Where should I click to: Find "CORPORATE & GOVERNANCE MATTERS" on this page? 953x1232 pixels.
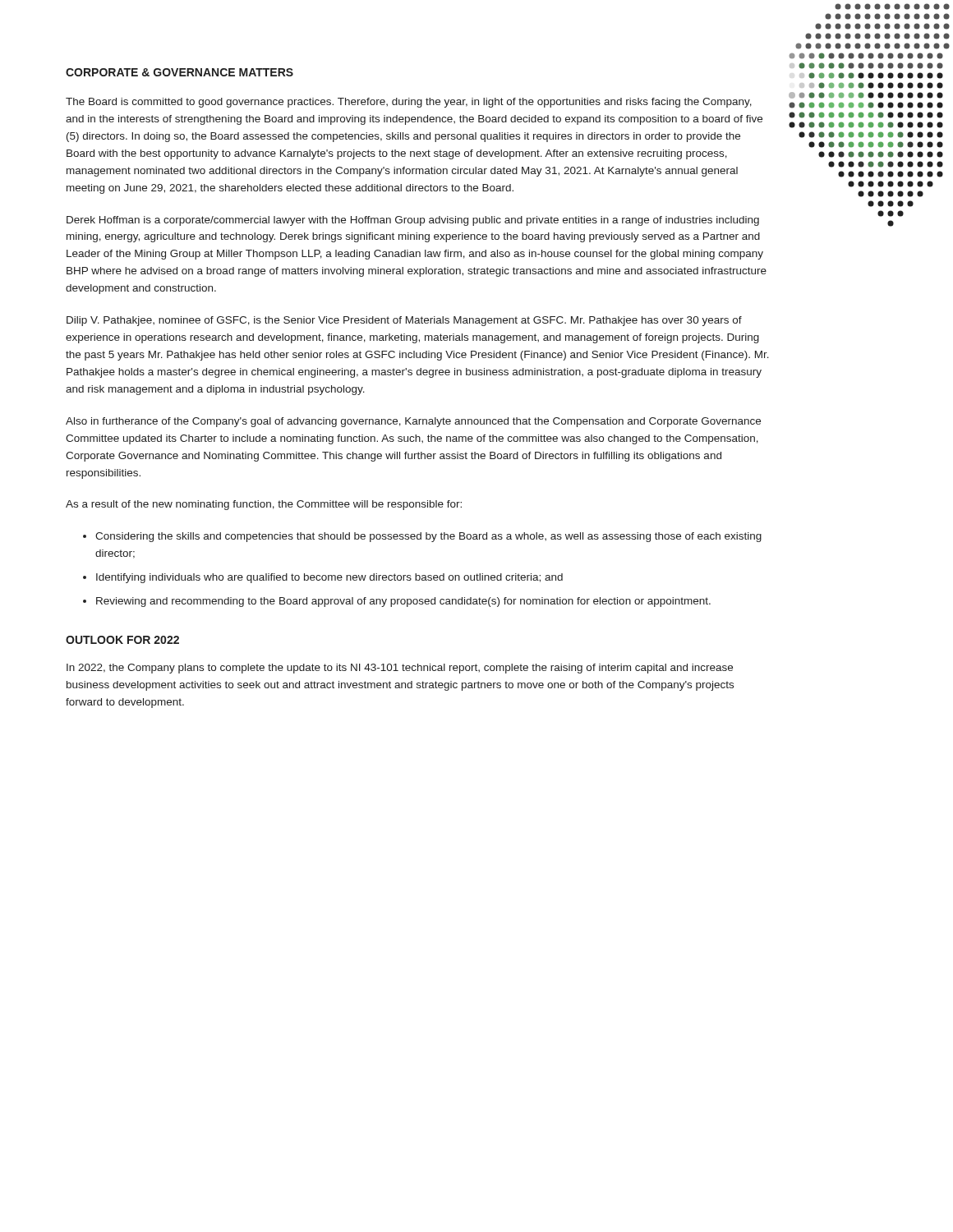[x=180, y=72]
